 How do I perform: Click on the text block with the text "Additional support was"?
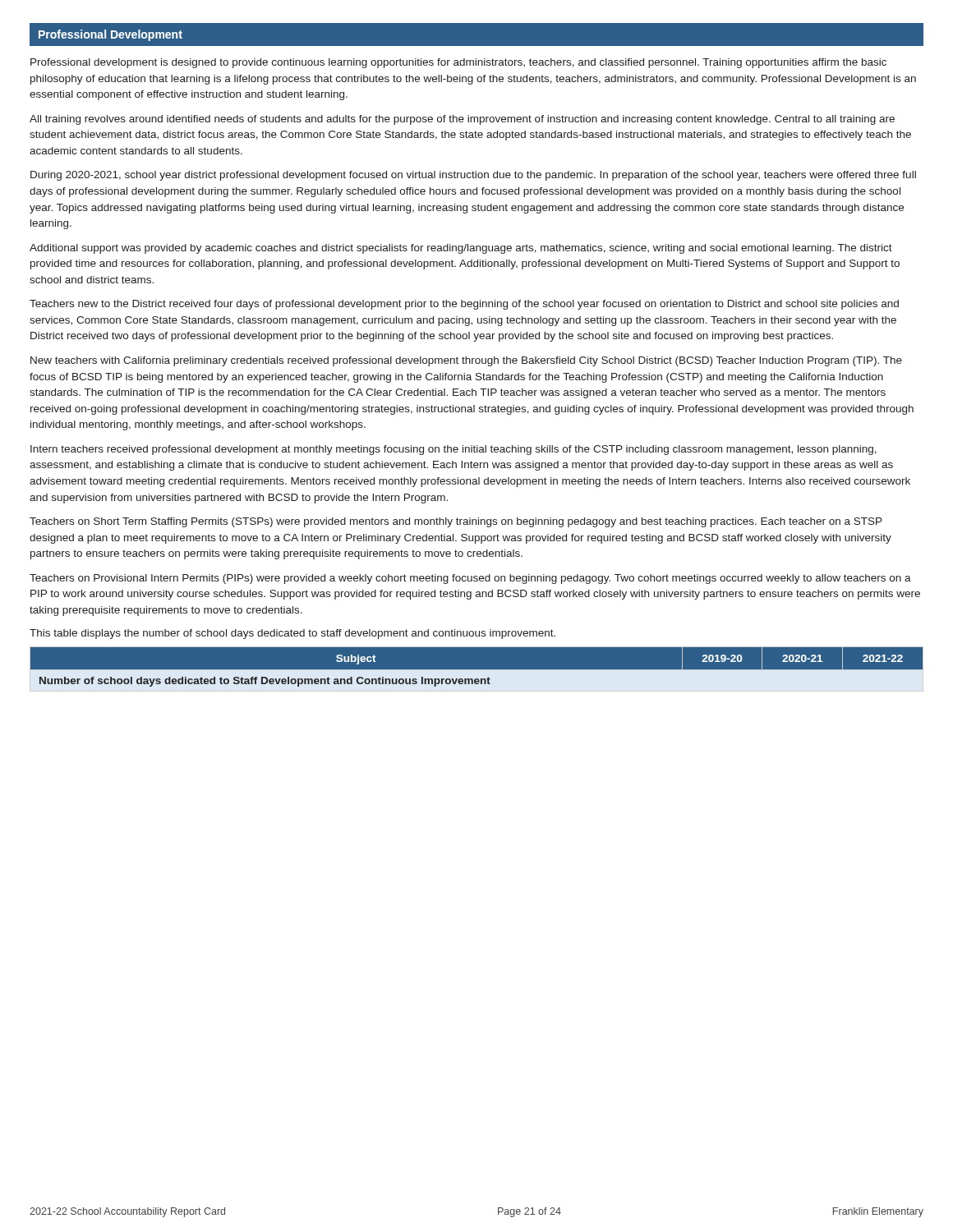point(465,263)
